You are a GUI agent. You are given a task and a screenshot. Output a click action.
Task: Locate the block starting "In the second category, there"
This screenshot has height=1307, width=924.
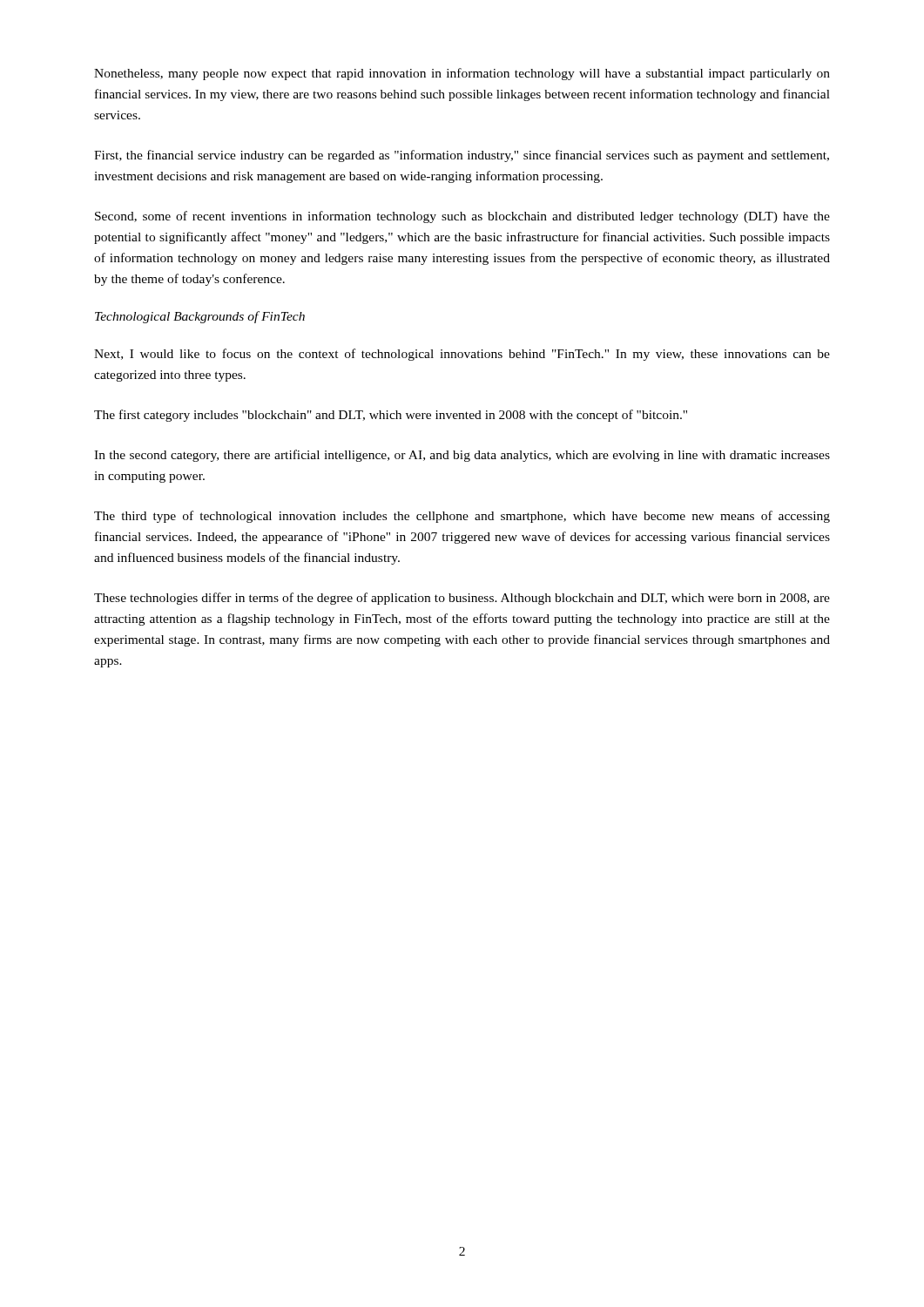pyautogui.click(x=462, y=465)
